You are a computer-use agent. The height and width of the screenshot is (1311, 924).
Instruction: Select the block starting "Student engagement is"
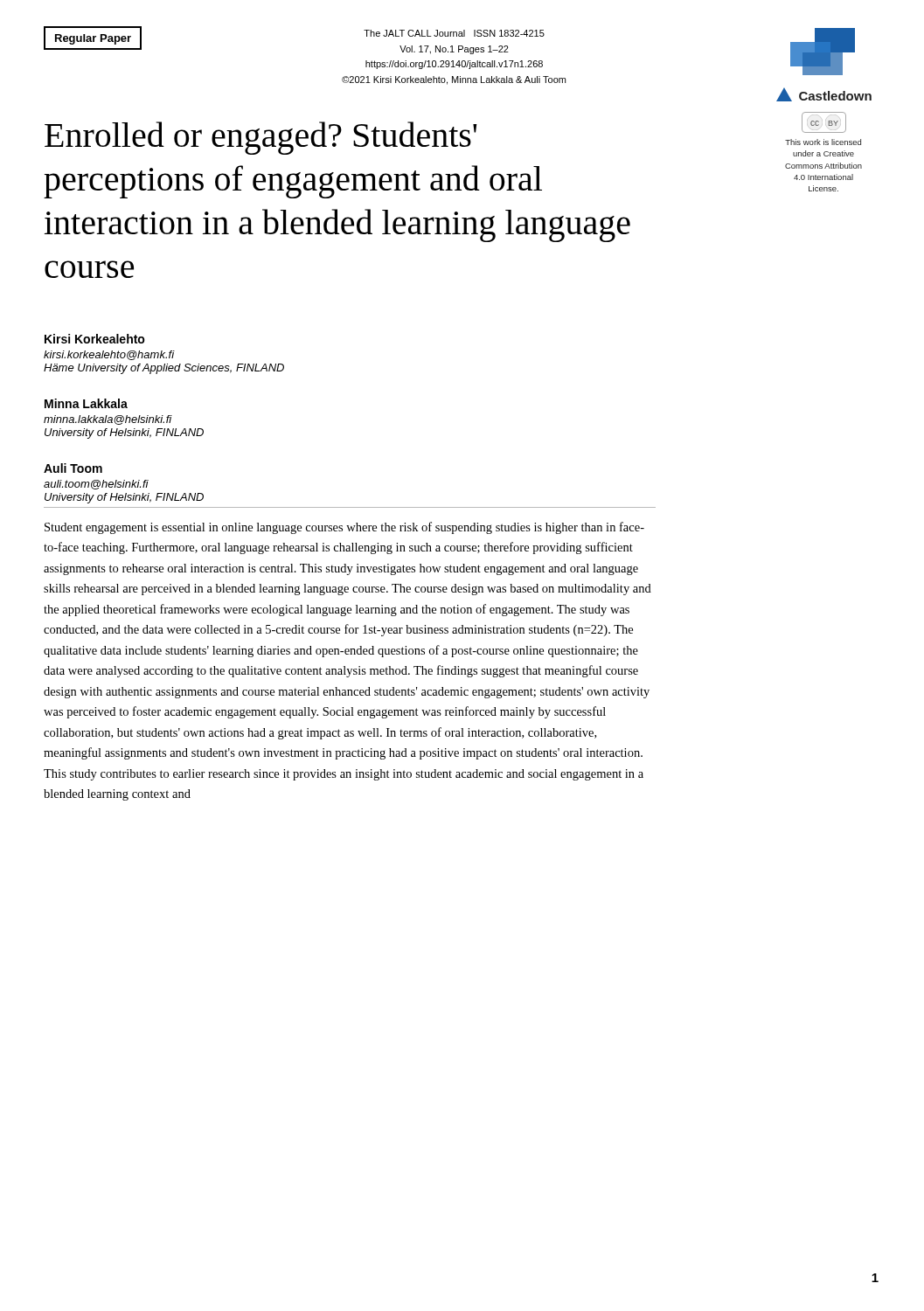click(350, 661)
